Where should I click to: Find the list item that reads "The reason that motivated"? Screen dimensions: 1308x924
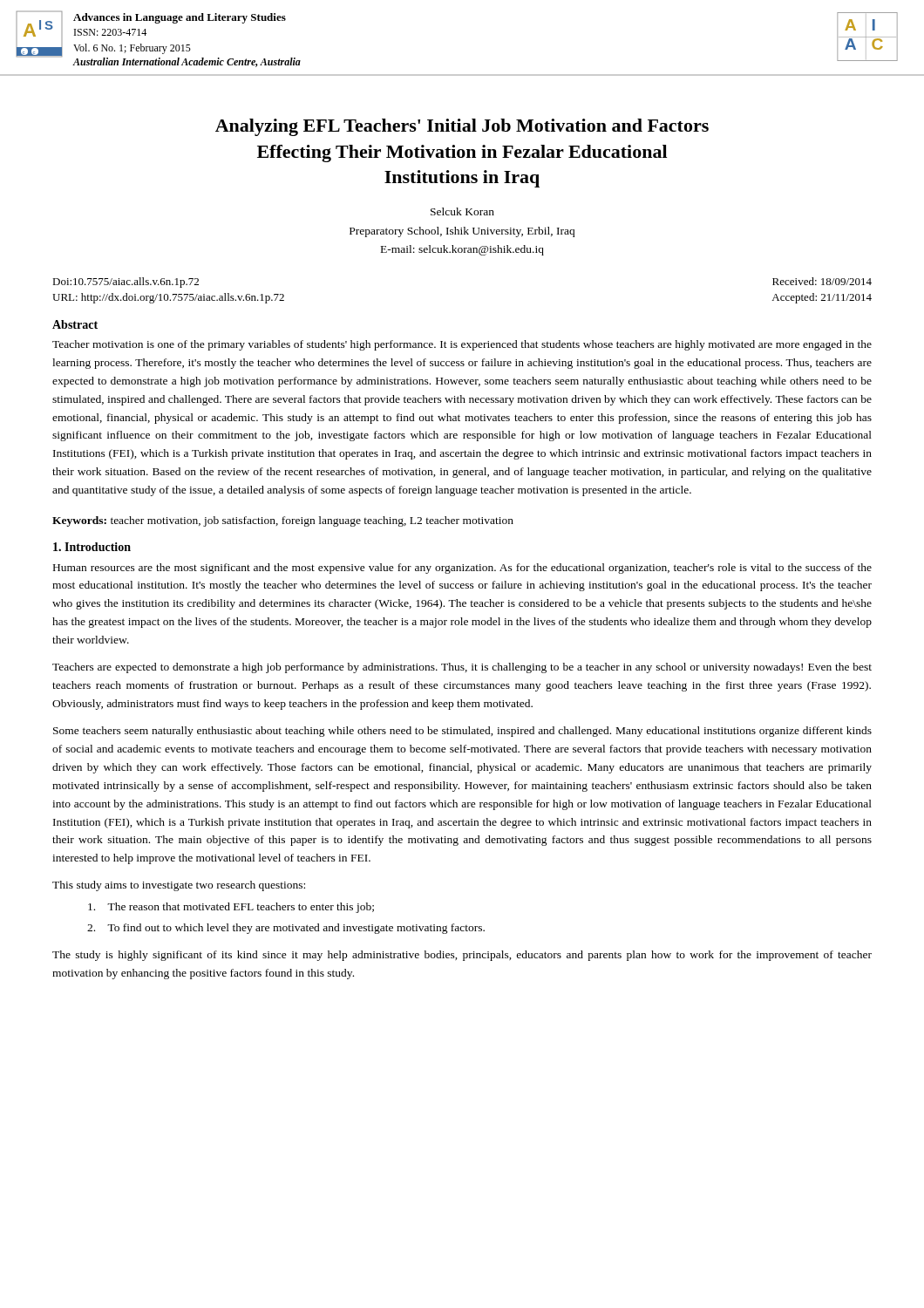point(231,908)
